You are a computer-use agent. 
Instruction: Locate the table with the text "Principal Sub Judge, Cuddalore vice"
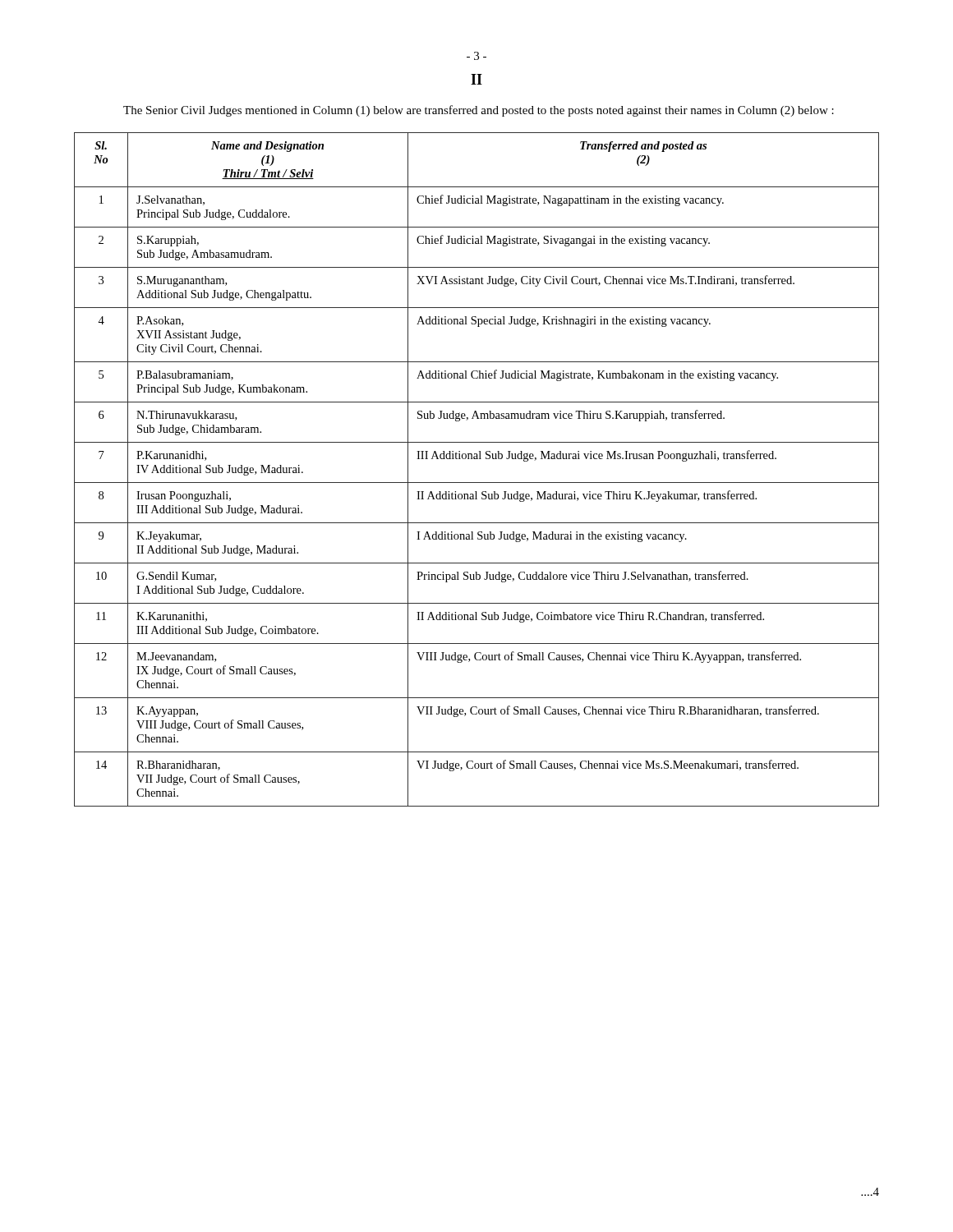(476, 469)
